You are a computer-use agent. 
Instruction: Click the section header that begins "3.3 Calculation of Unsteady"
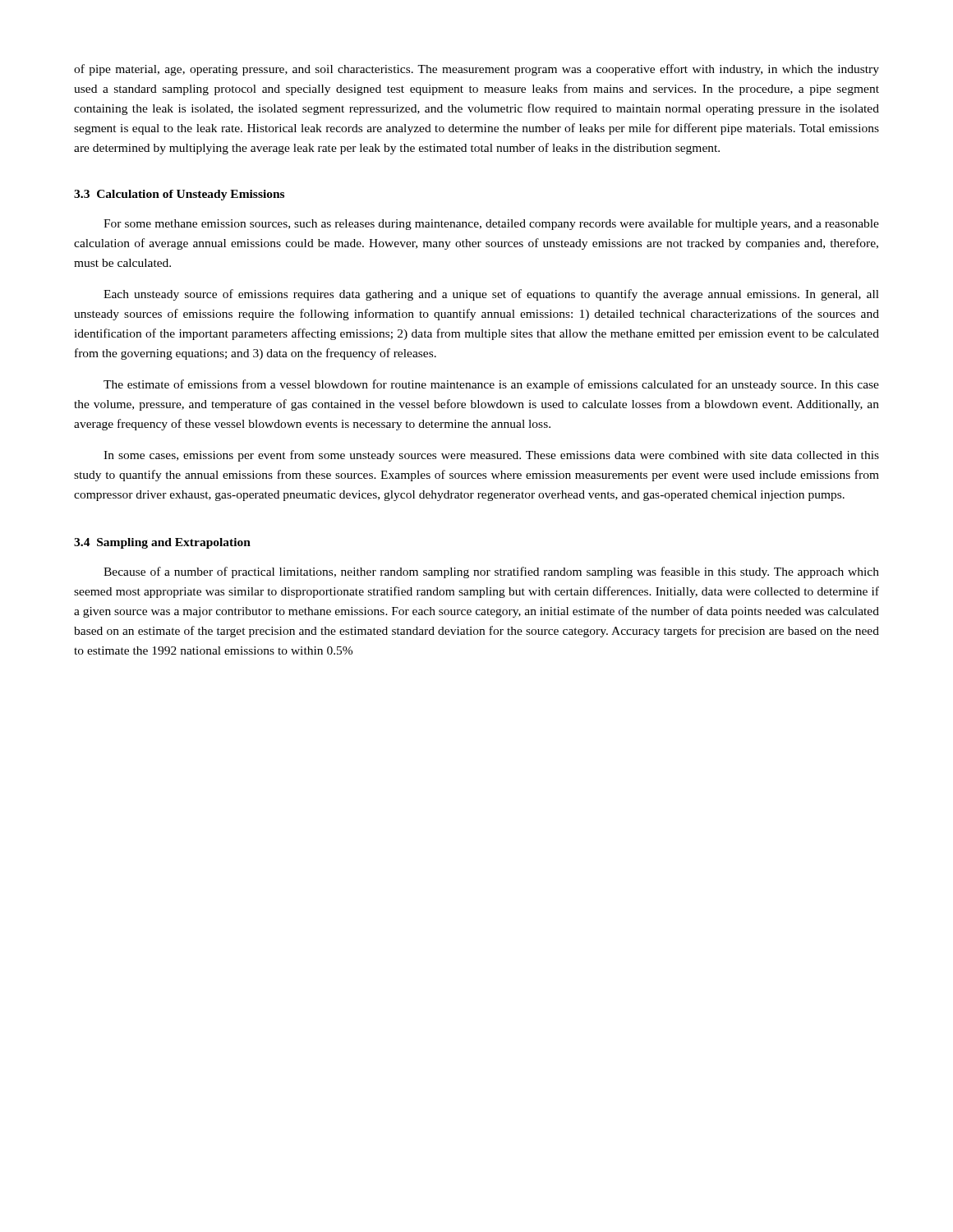(179, 195)
